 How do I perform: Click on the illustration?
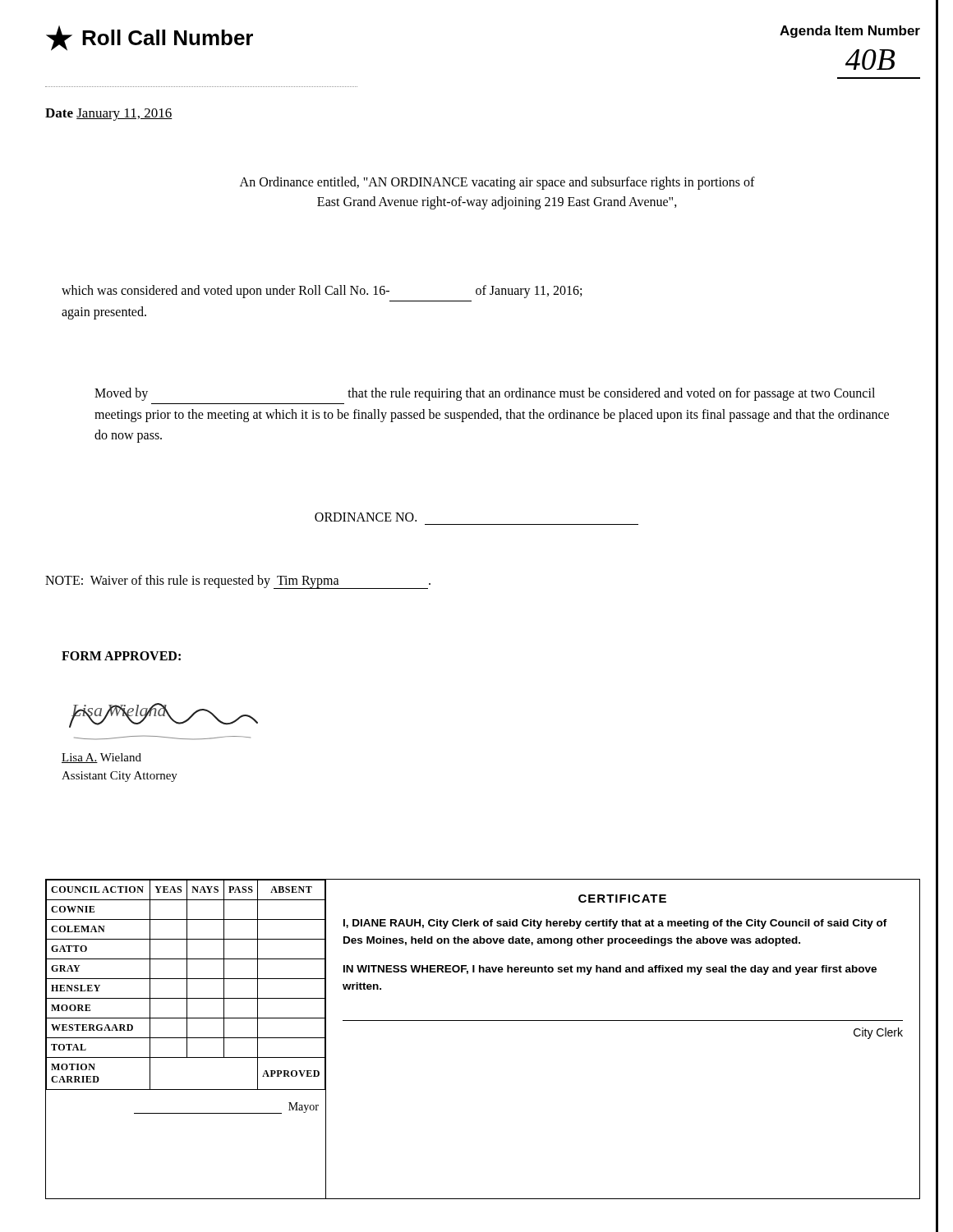164,715
